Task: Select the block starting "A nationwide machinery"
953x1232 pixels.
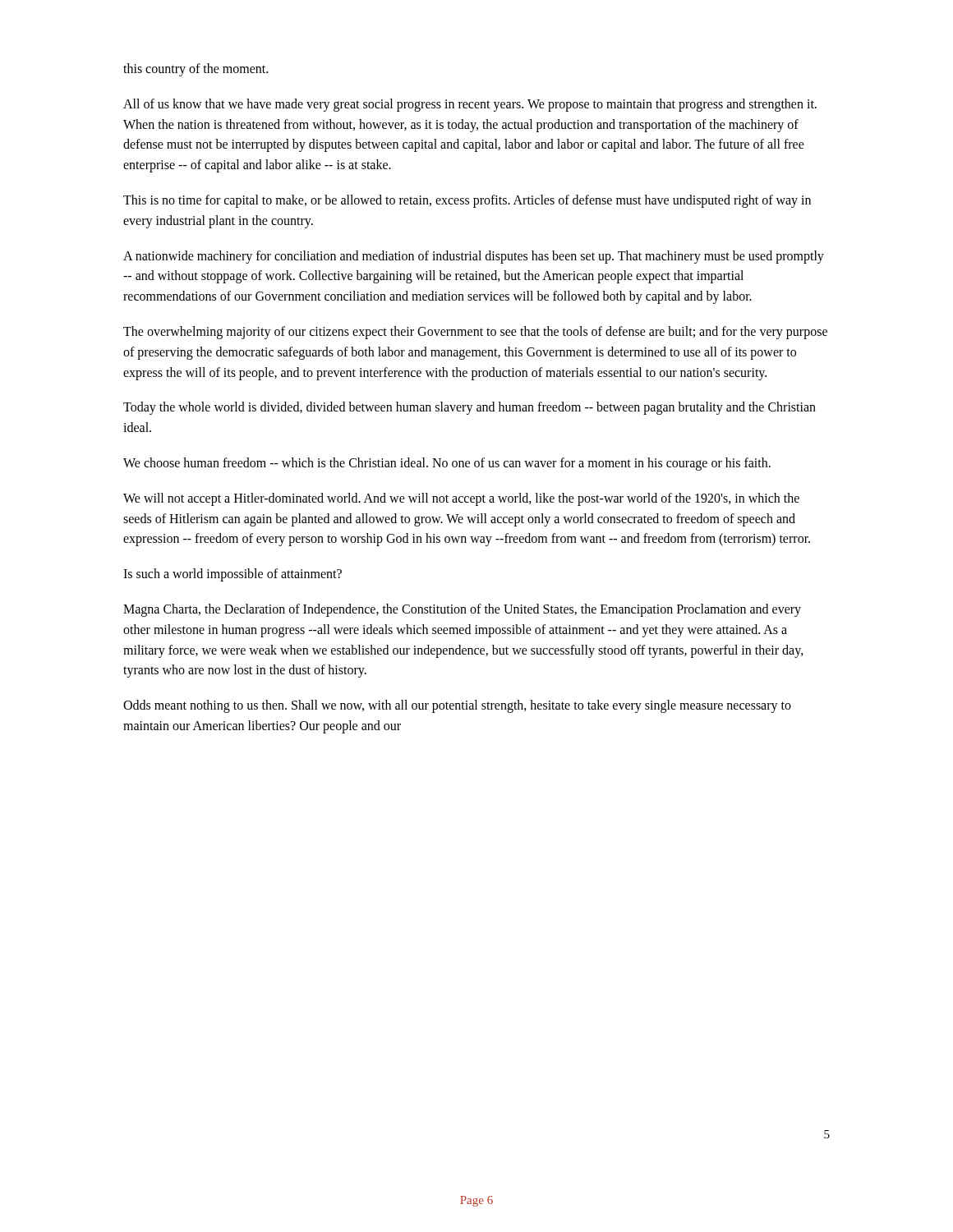Action: coord(474,276)
